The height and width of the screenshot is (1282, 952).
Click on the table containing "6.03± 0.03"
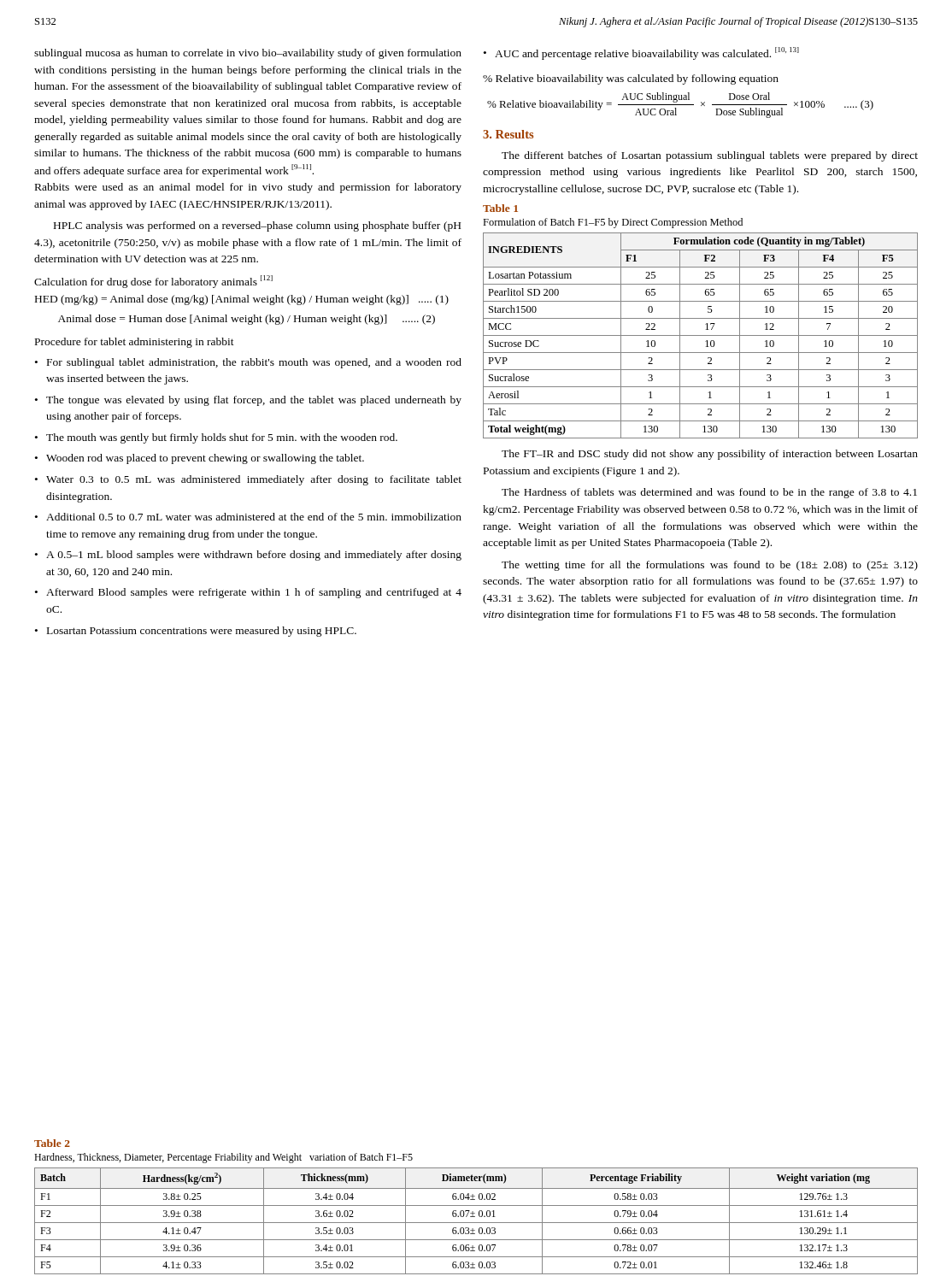pos(476,1221)
